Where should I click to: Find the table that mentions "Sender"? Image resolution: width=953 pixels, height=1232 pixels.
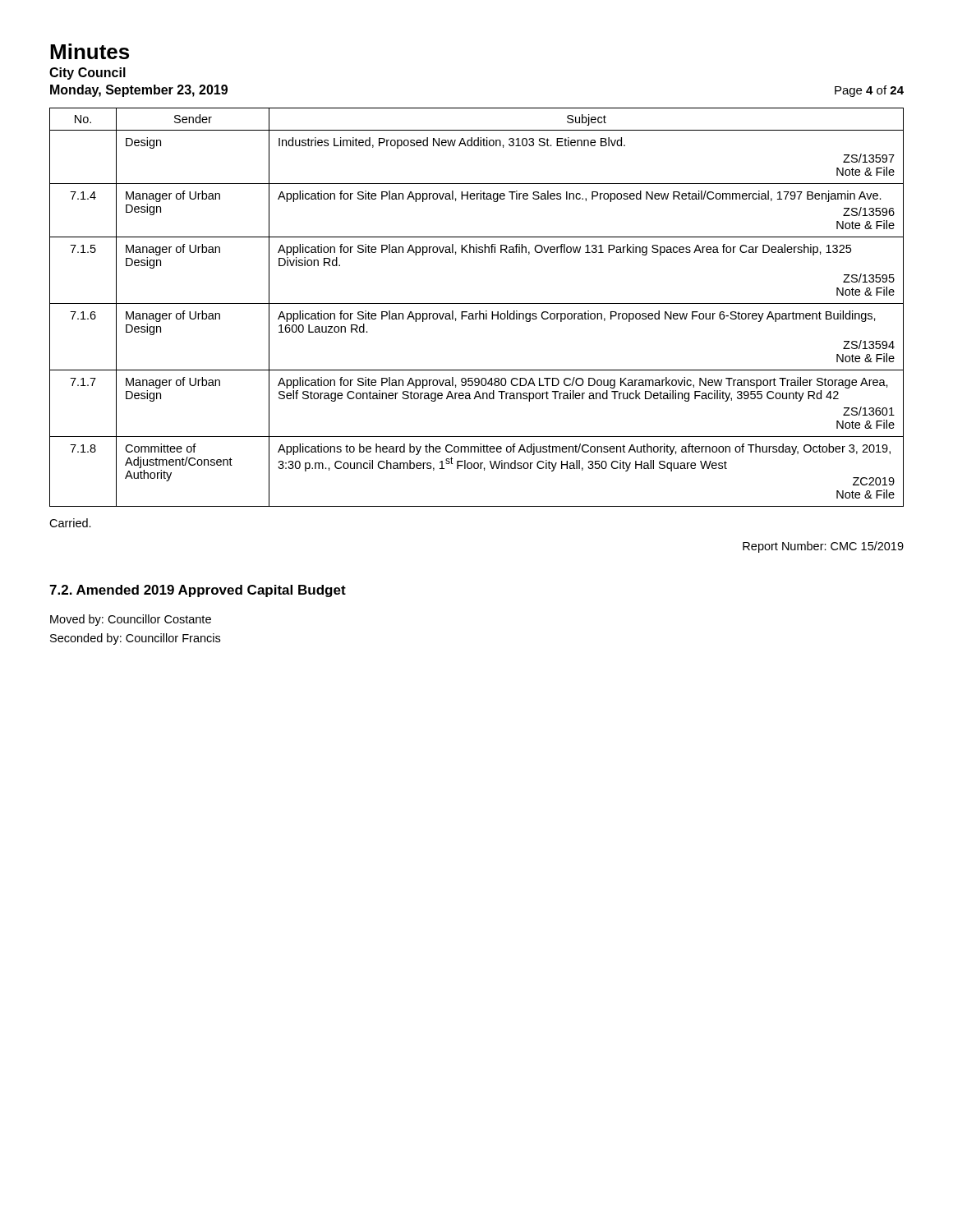coord(476,307)
